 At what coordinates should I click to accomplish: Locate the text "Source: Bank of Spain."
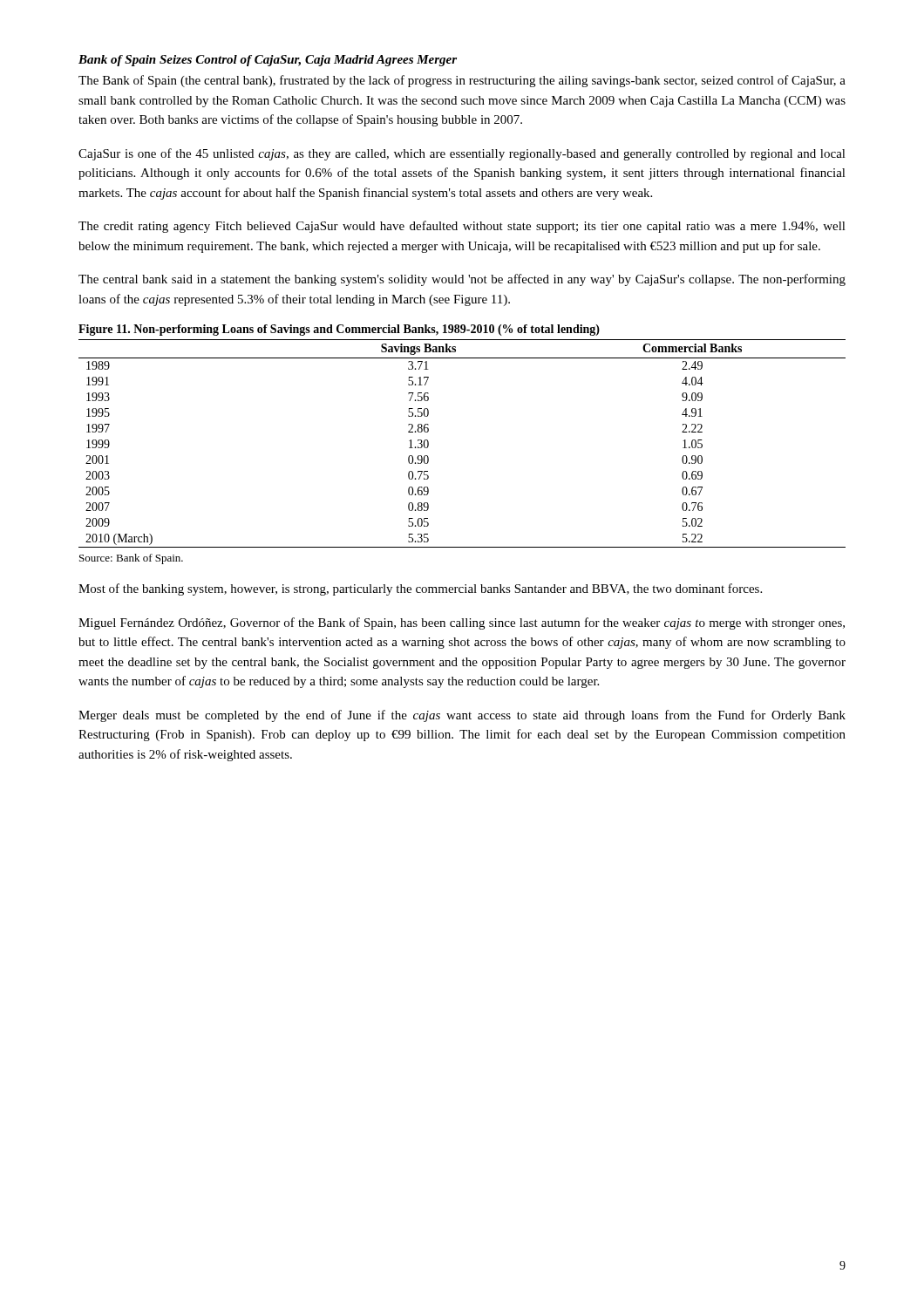pos(131,558)
